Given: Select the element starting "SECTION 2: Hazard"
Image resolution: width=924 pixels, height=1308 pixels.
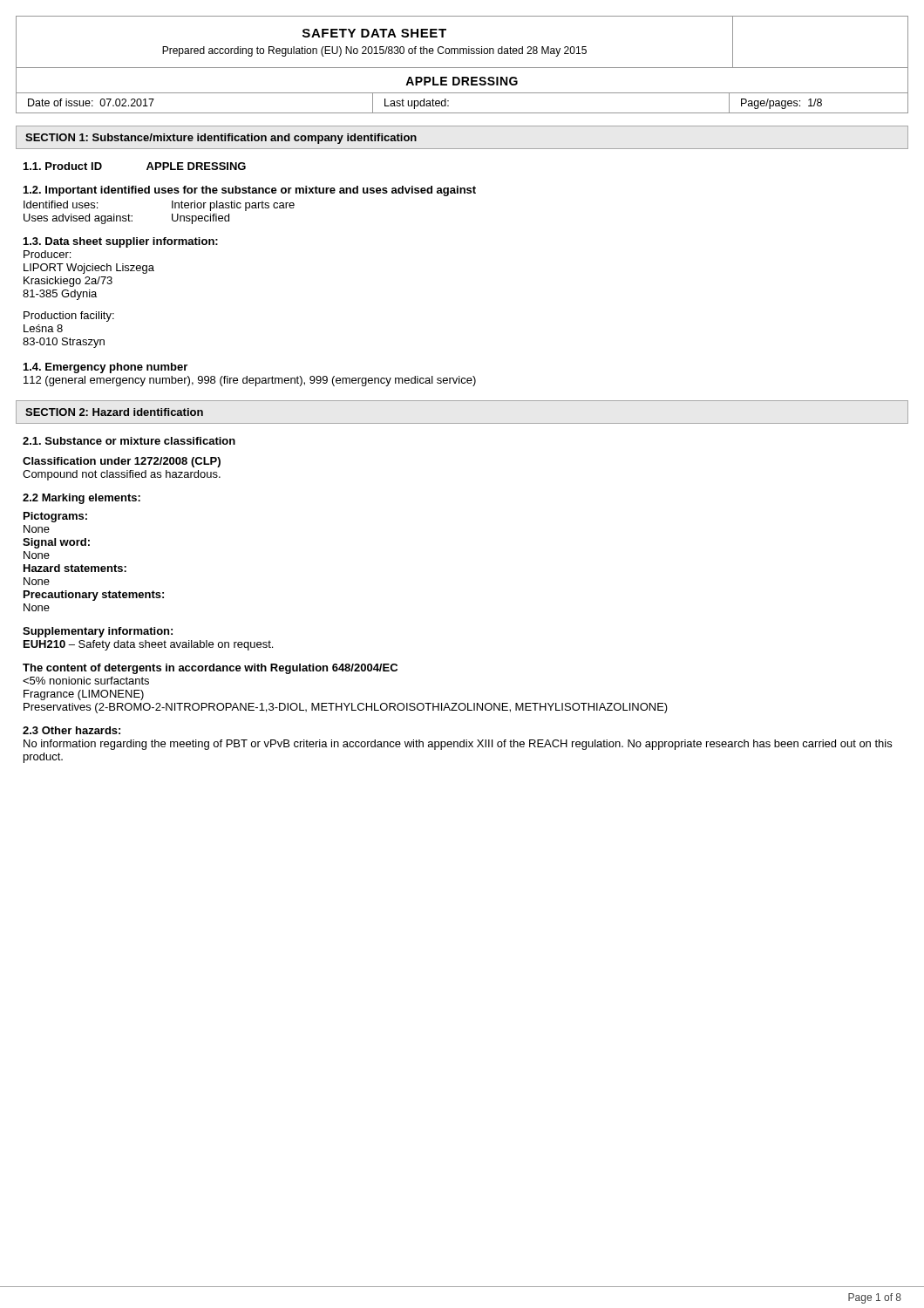Looking at the screenshot, I should (114, 412).
